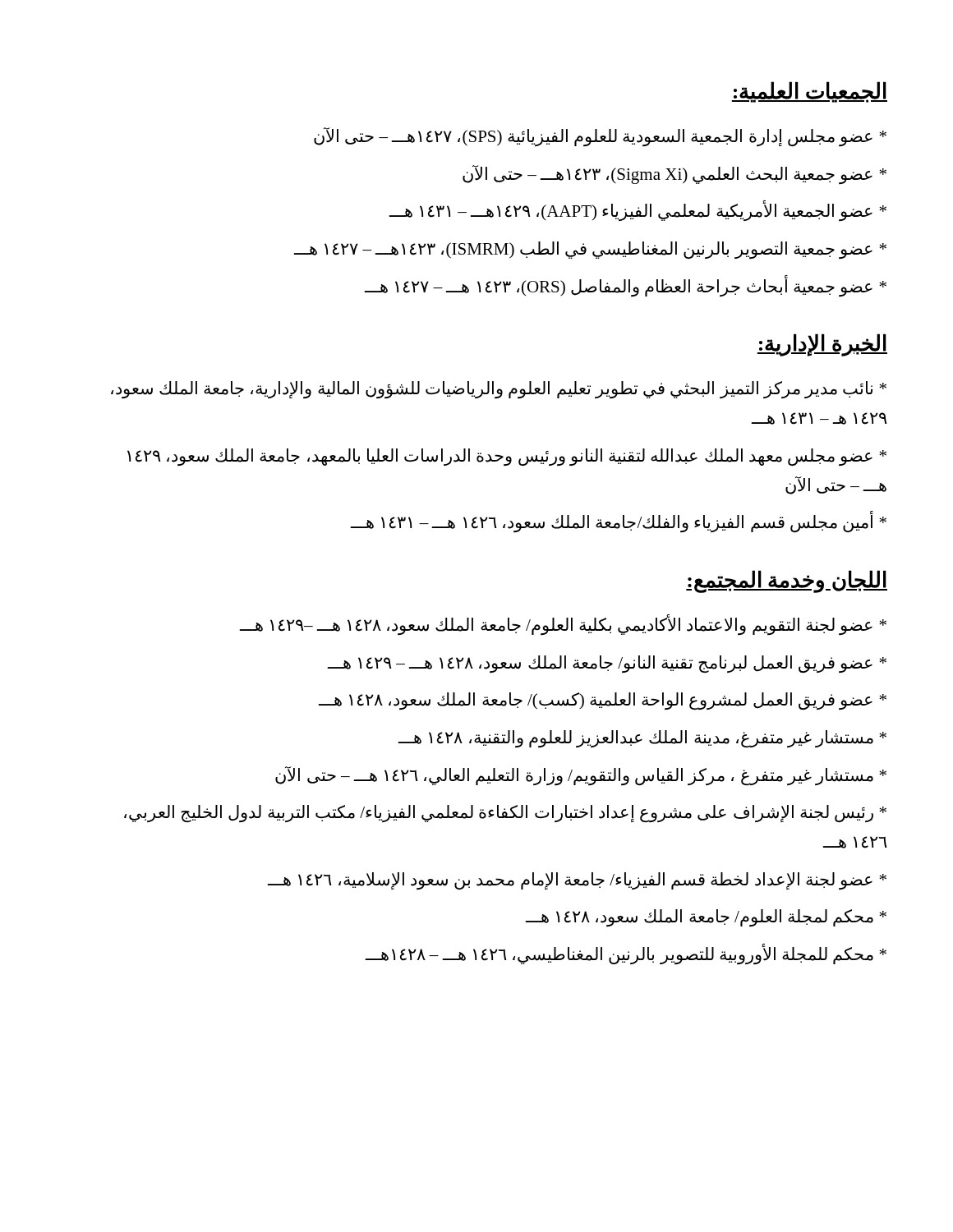Find the text block starting "عضو مجلس معهد"
The height and width of the screenshot is (1232, 953).
click(x=506, y=470)
